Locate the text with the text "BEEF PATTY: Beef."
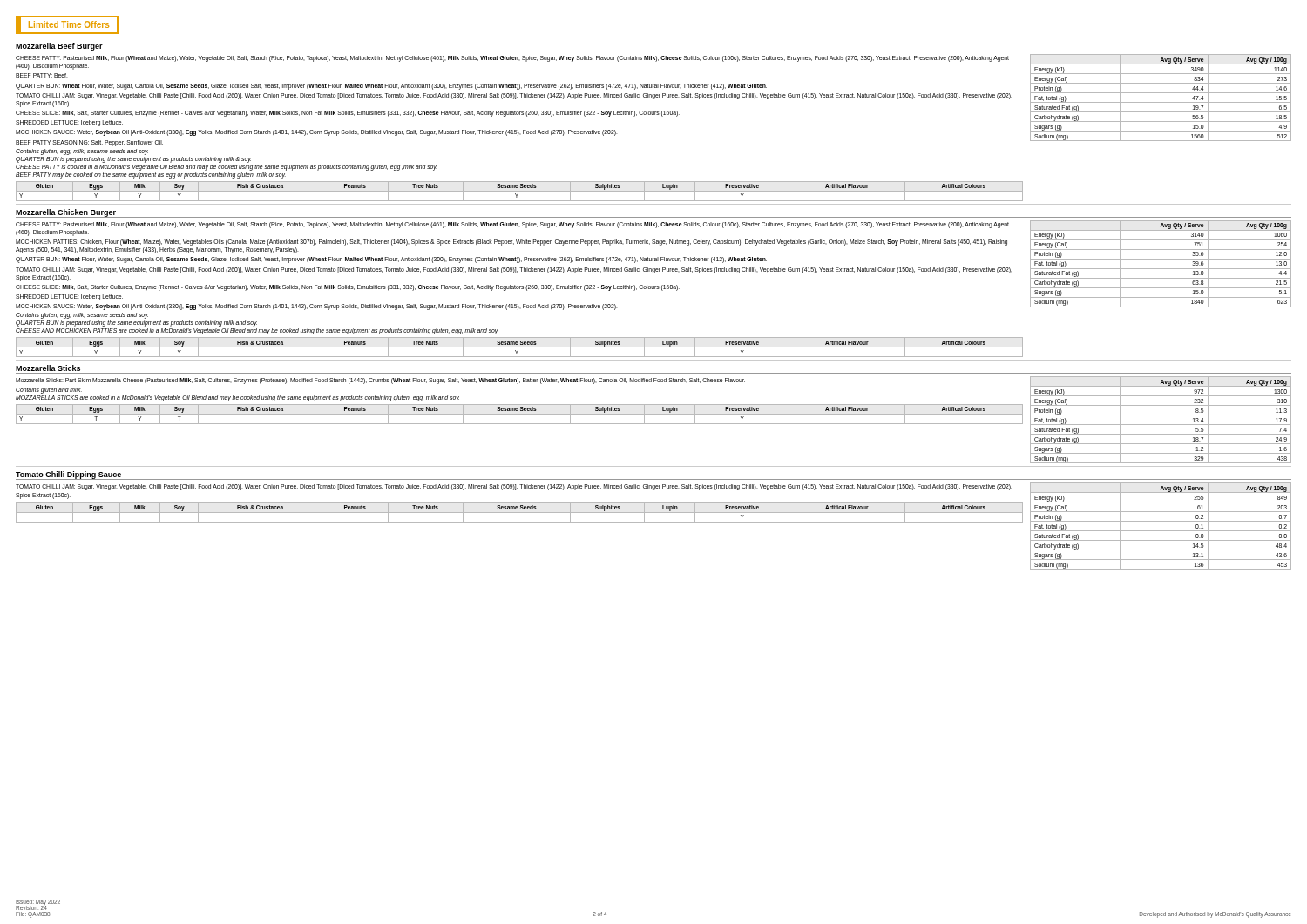This screenshot has width=1307, height=924. click(42, 76)
